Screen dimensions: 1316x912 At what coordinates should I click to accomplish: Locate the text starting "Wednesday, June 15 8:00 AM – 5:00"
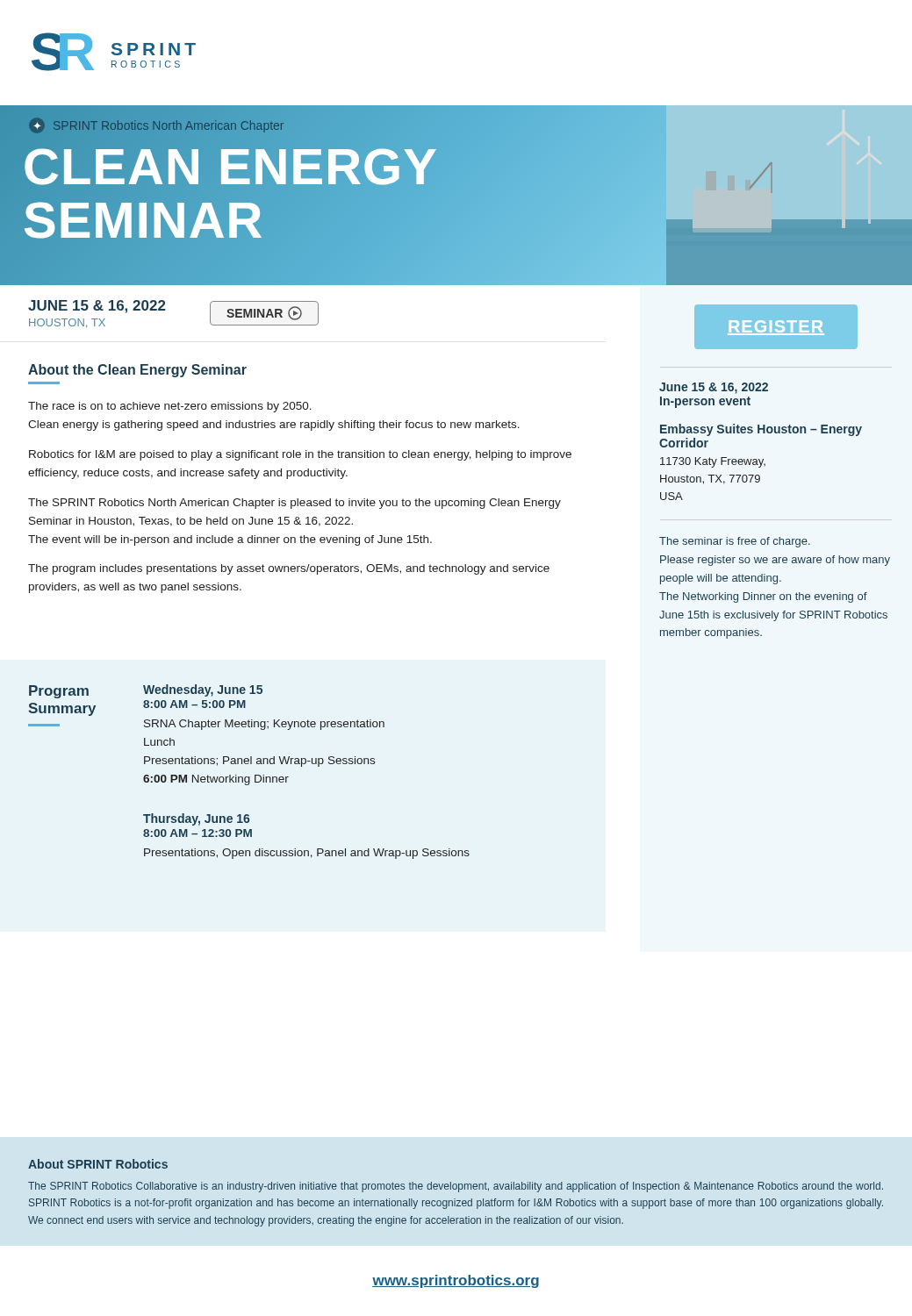pyautogui.click(x=364, y=736)
